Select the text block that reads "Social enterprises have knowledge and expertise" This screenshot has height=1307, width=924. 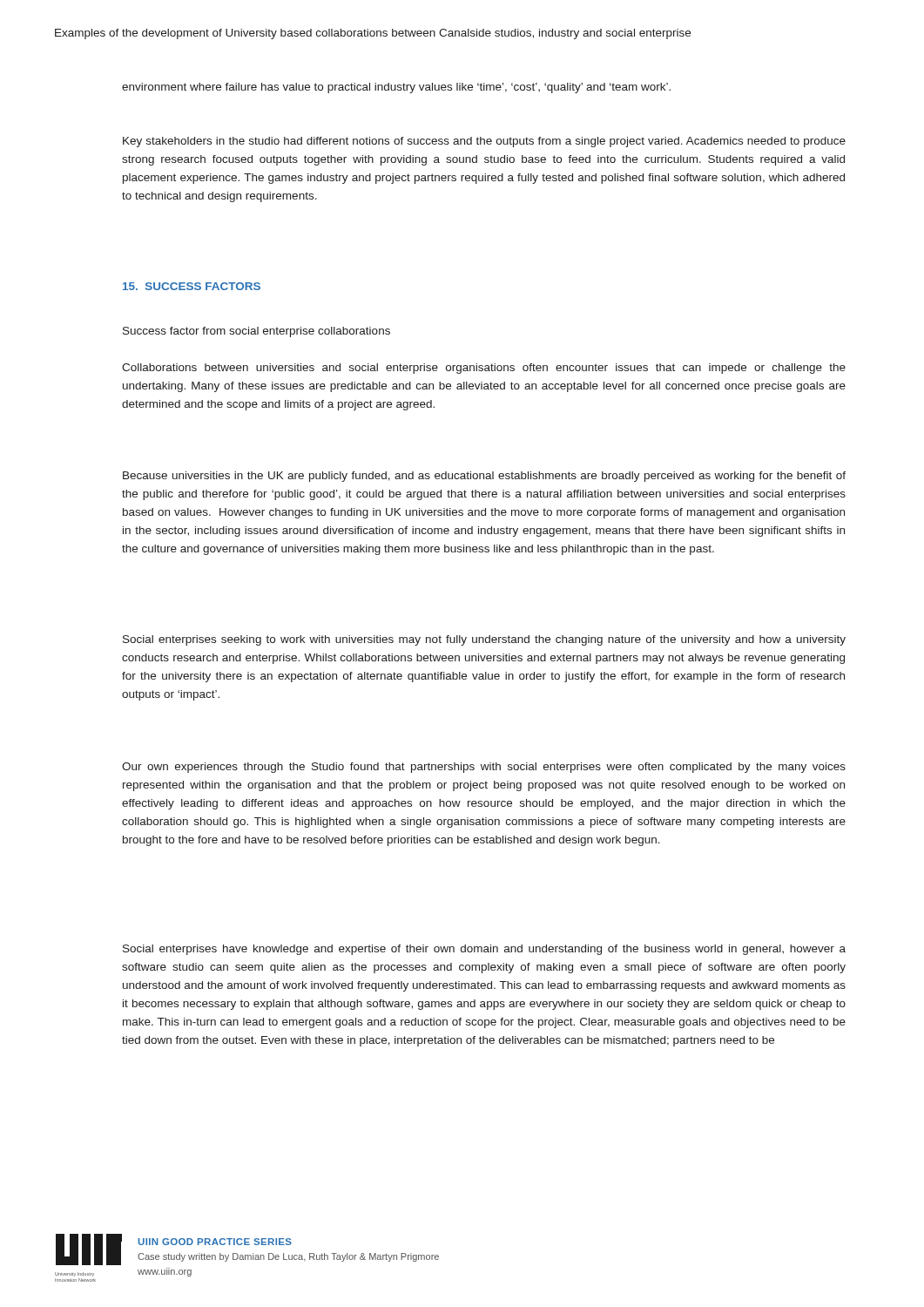pyautogui.click(x=484, y=995)
